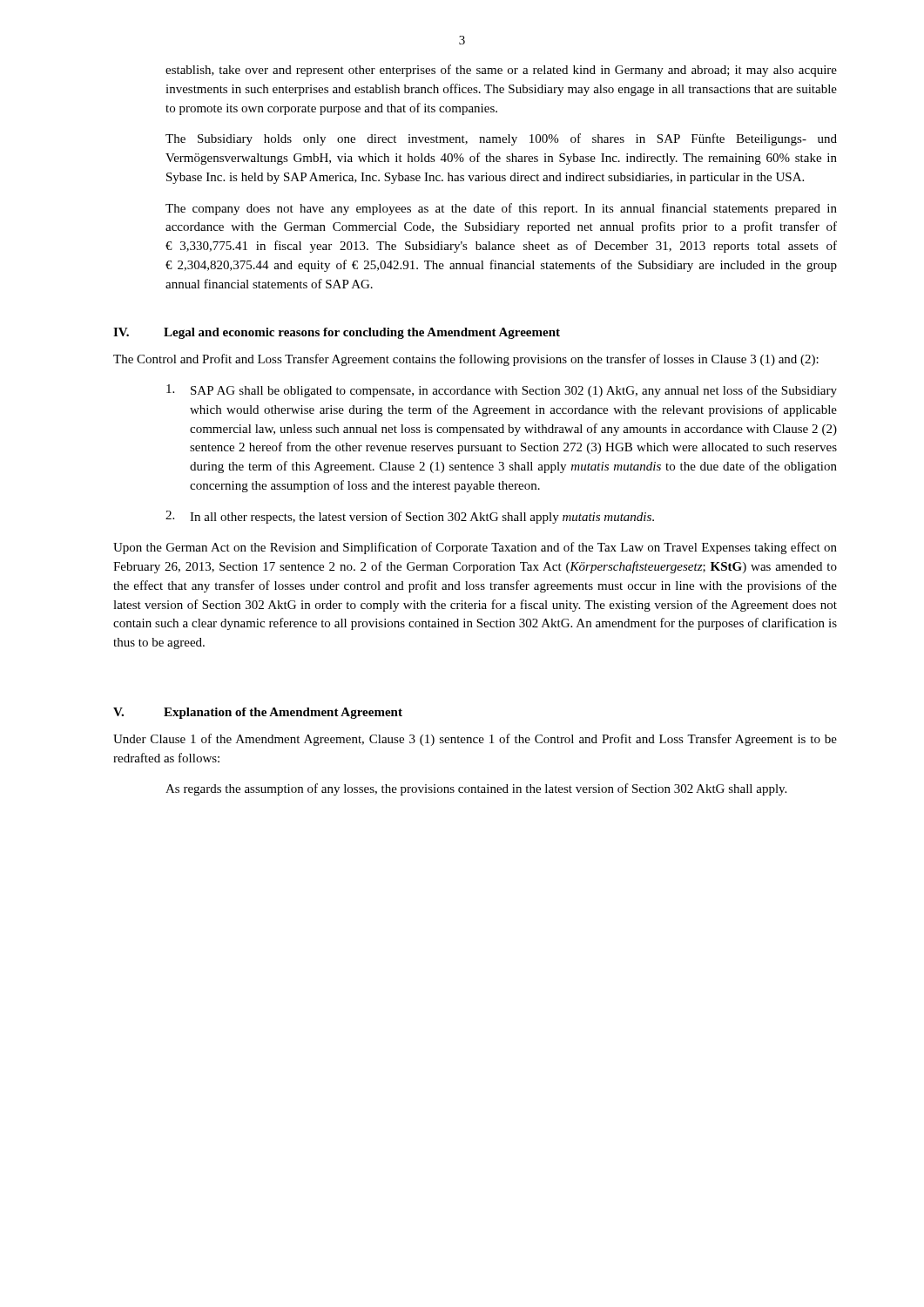Where is the section header that starts "IV. Legal and"?
The width and height of the screenshot is (924, 1307).
[337, 333]
